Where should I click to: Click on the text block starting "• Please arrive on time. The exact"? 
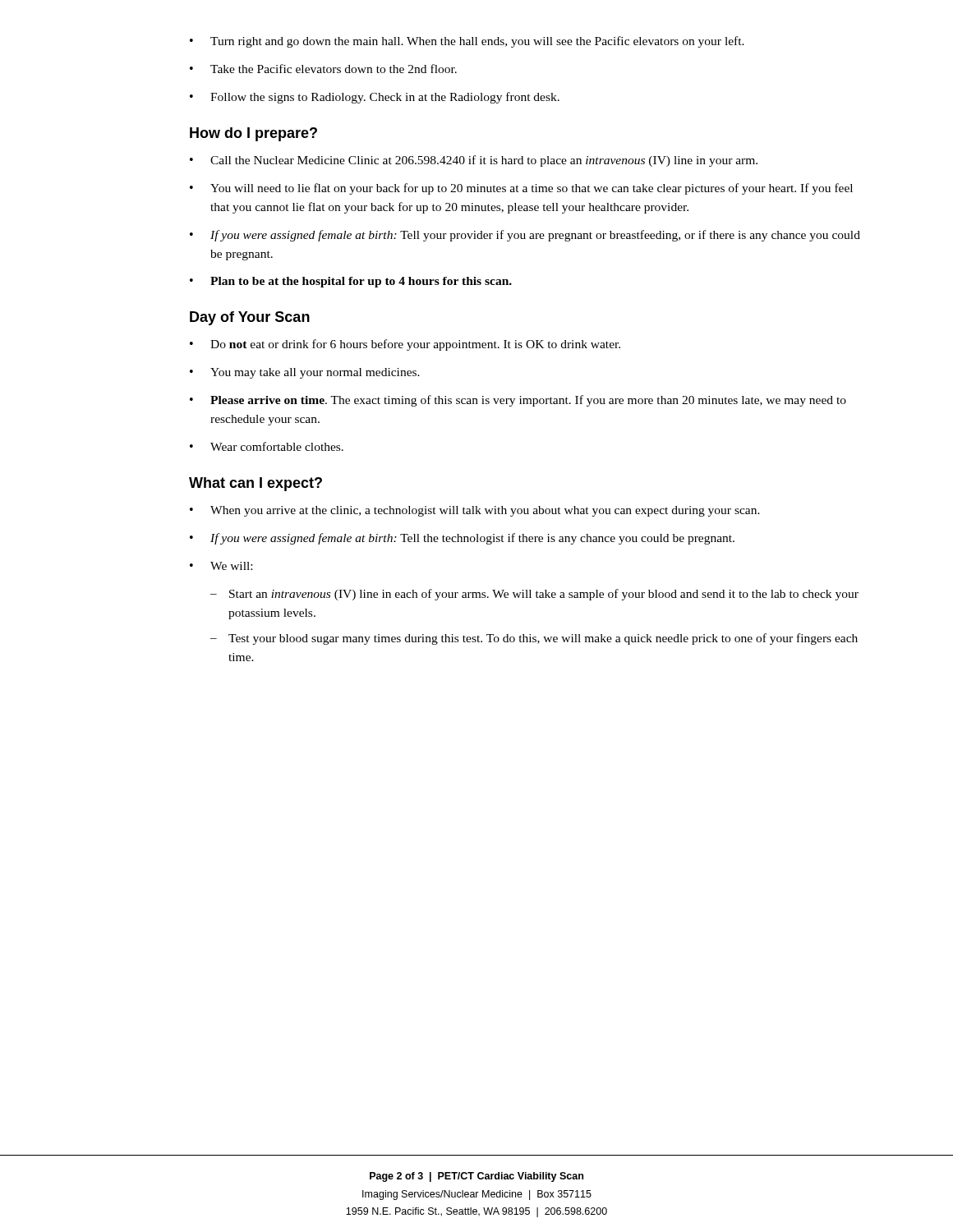[x=530, y=409]
